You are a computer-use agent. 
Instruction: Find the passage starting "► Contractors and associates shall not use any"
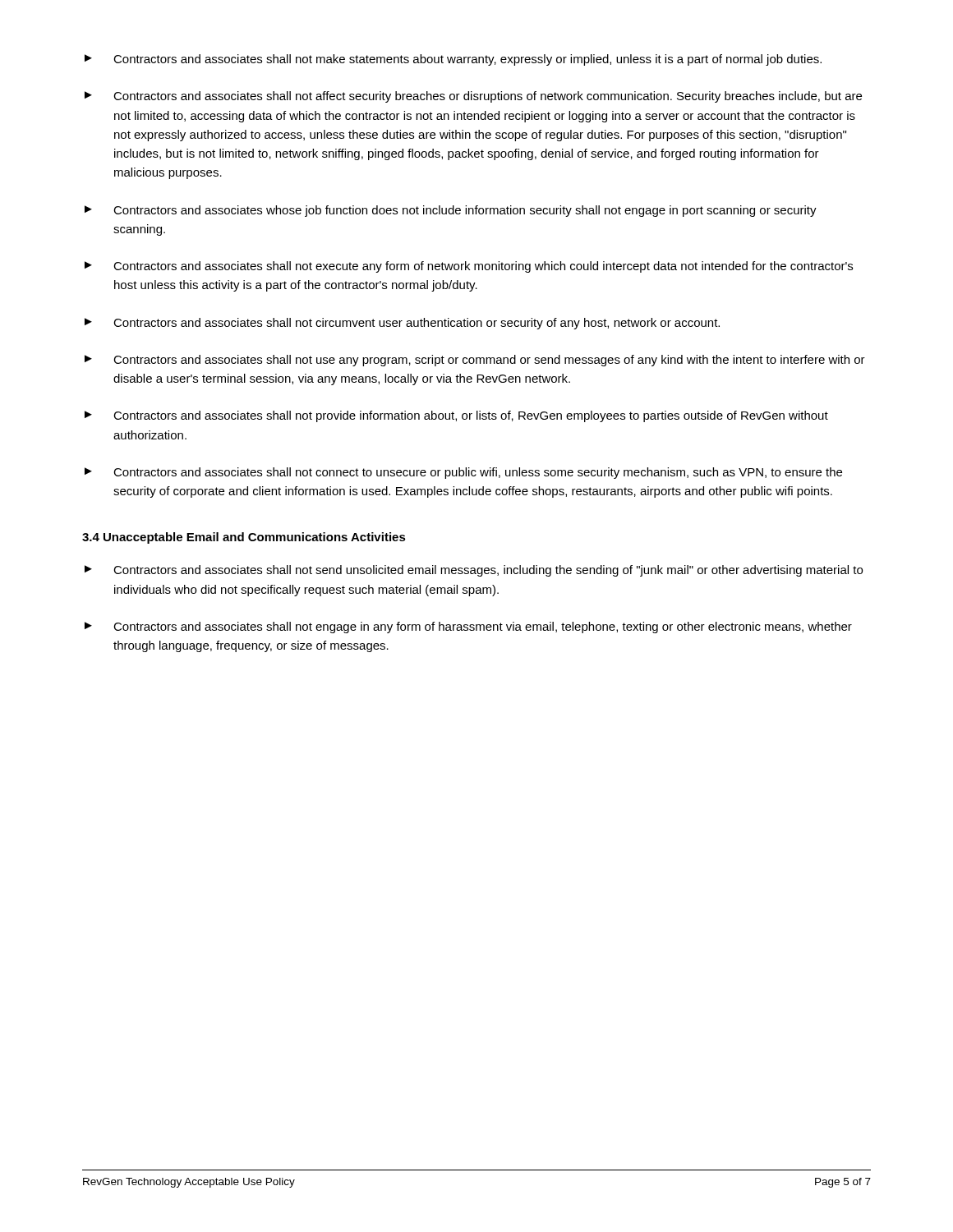(476, 369)
